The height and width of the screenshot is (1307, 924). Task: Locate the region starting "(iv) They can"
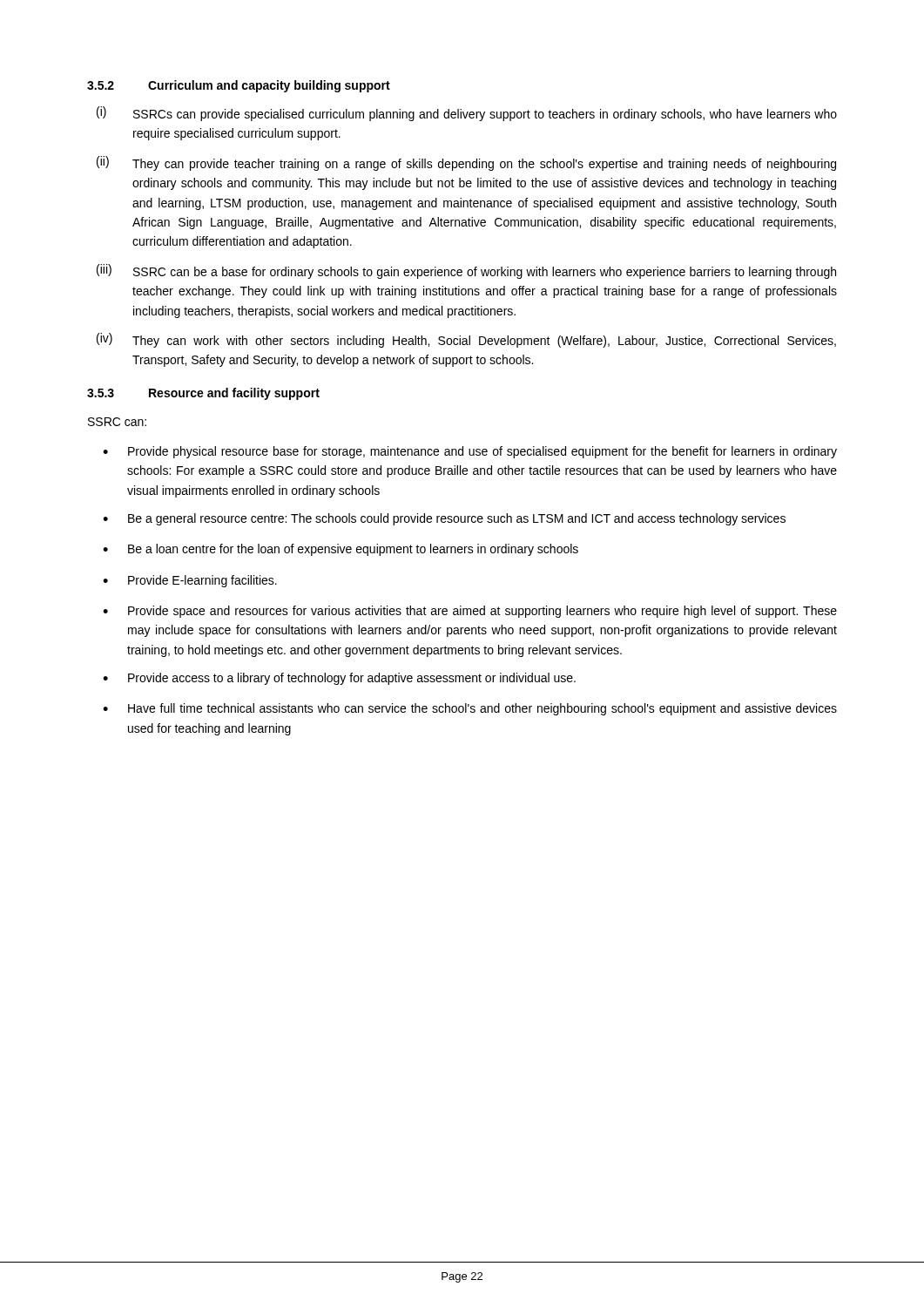462,351
